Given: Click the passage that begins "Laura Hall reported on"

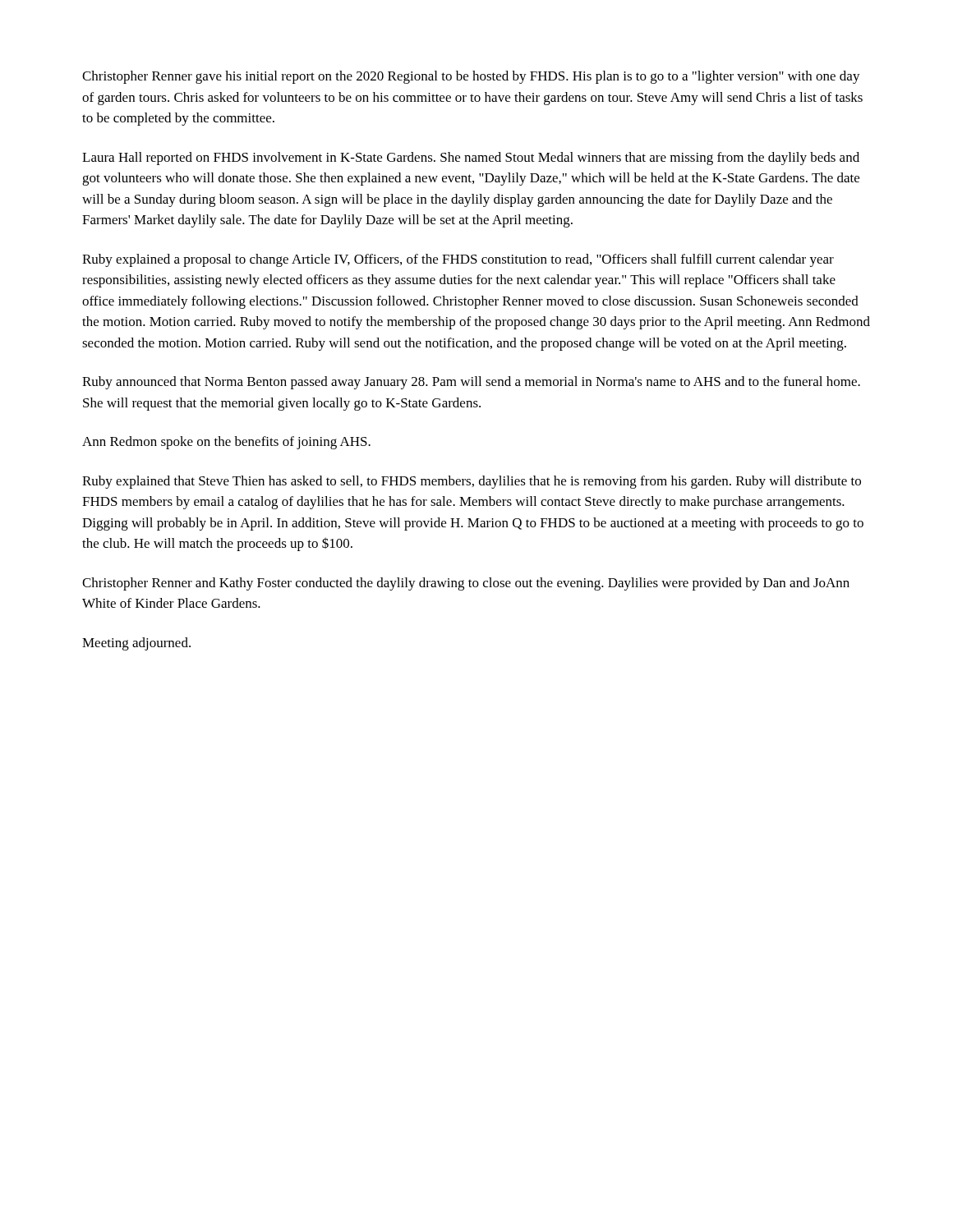Looking at the screenshot, I should click(x=471, y=188).
